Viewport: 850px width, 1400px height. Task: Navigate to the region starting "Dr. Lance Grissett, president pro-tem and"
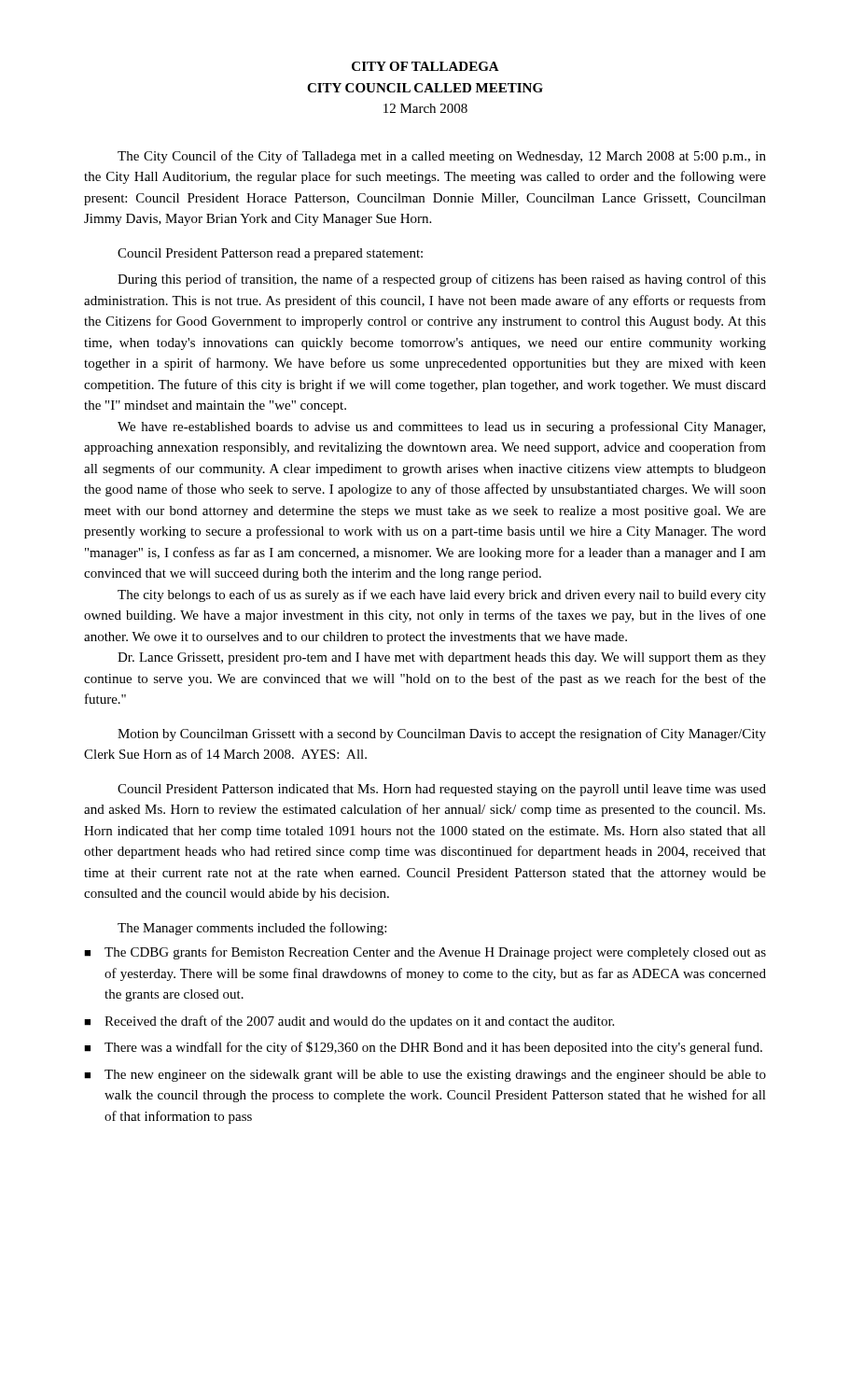(425, 678)
